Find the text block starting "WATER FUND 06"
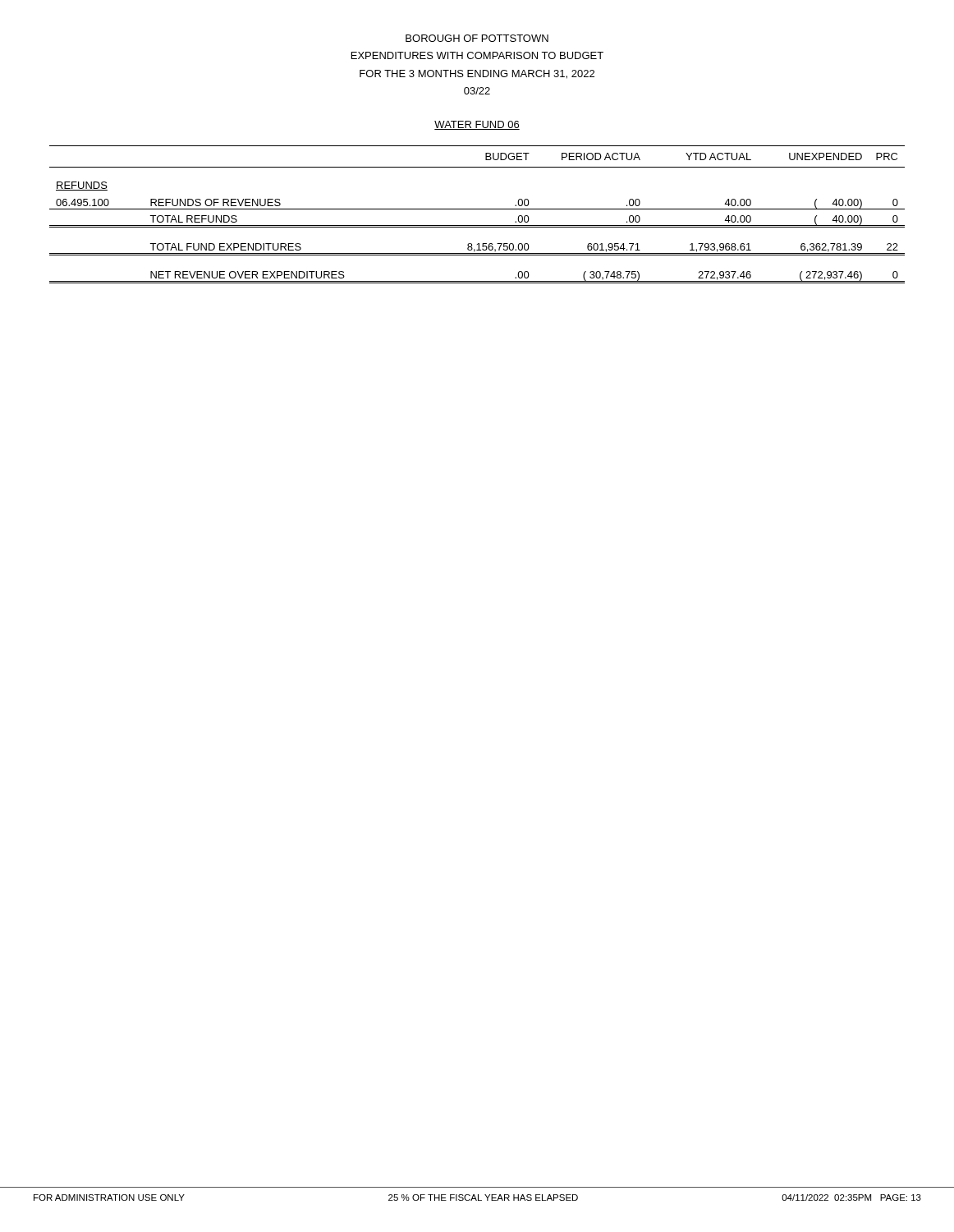Image resolution: width=954 pixels, height=1232 pixels. tap(477, 124)
